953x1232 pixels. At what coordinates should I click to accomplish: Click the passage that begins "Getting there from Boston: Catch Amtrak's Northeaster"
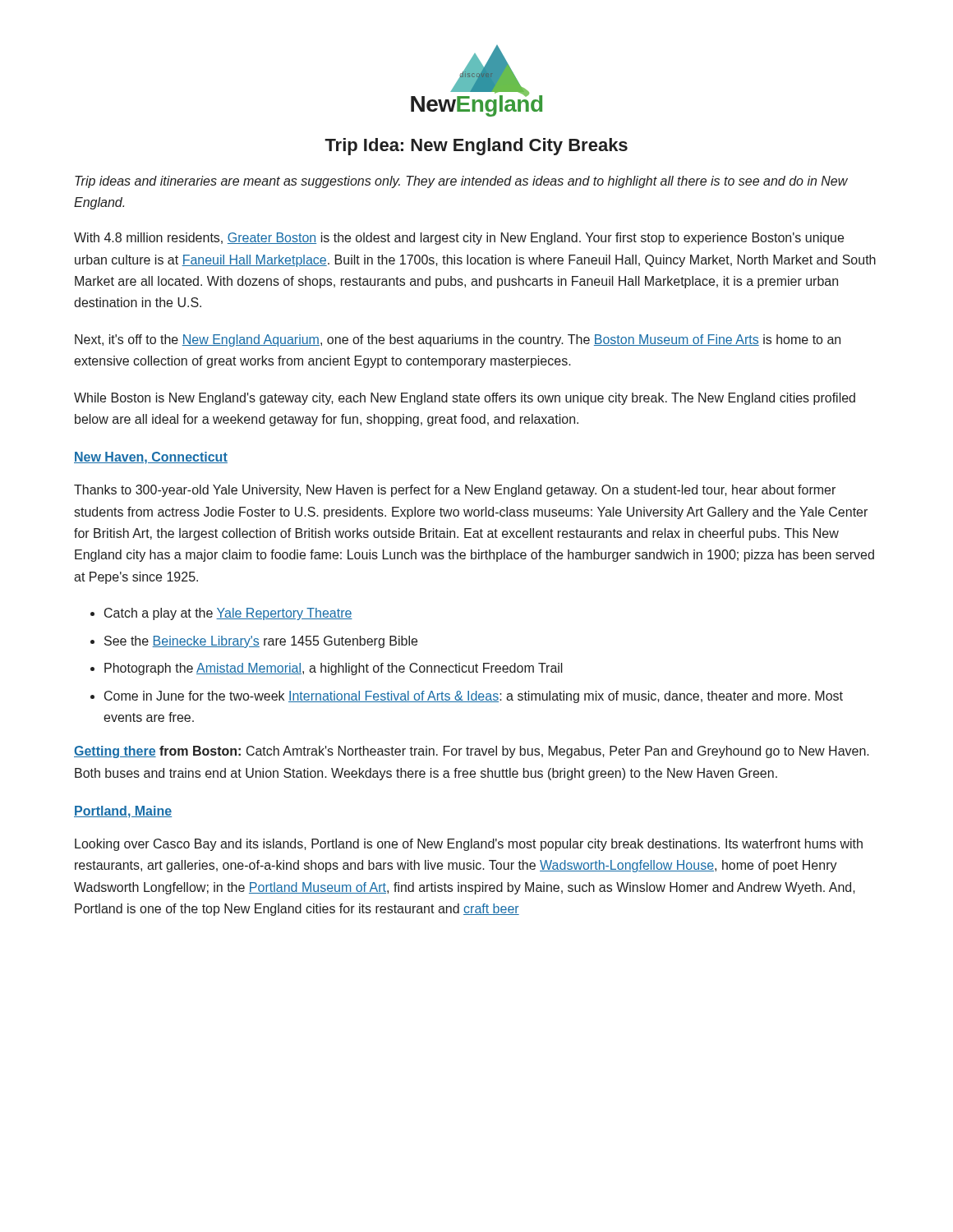pyautogui.click(x=472, y=762)
